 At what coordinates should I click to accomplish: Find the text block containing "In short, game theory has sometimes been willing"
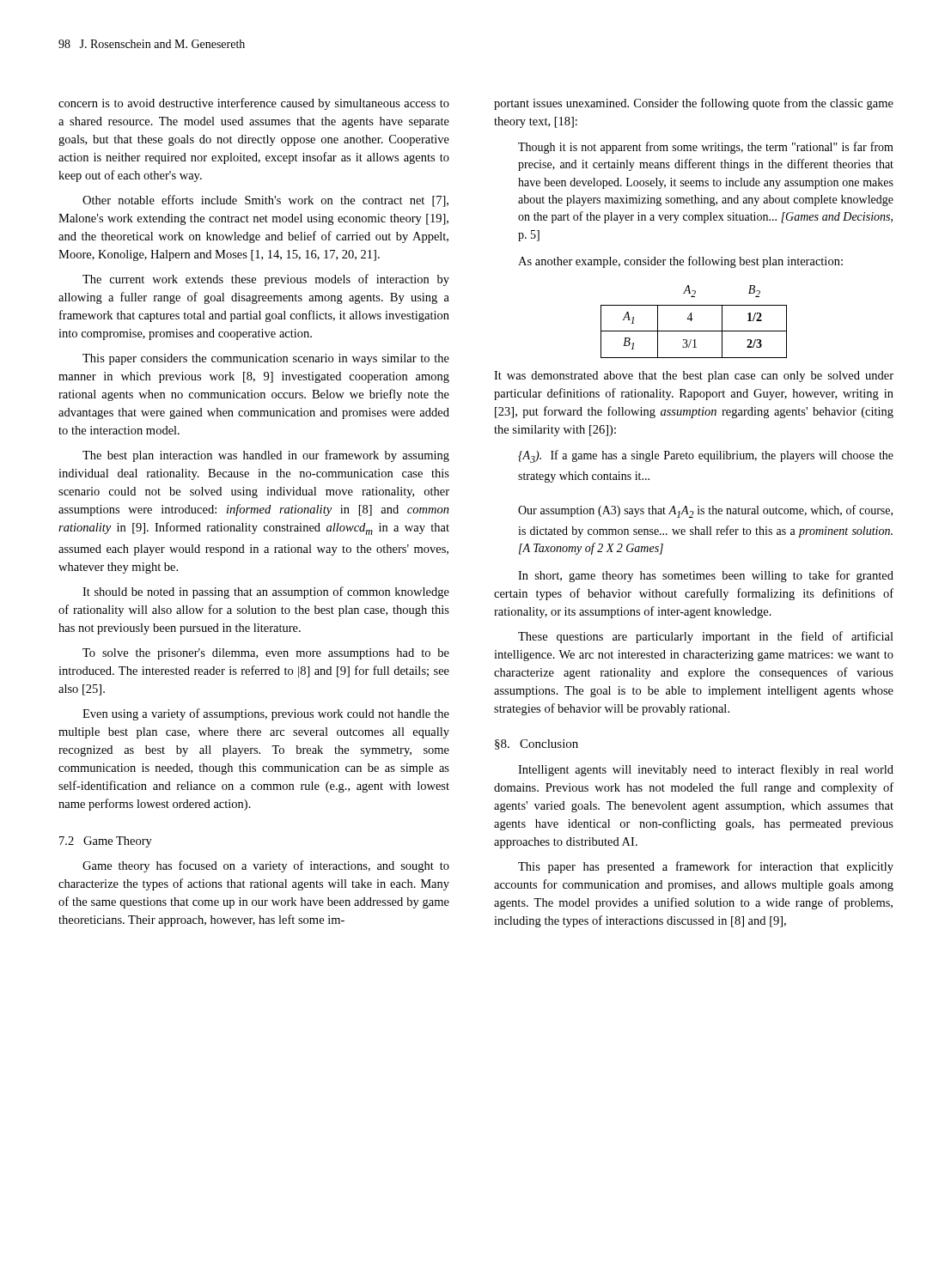[694, 594]
